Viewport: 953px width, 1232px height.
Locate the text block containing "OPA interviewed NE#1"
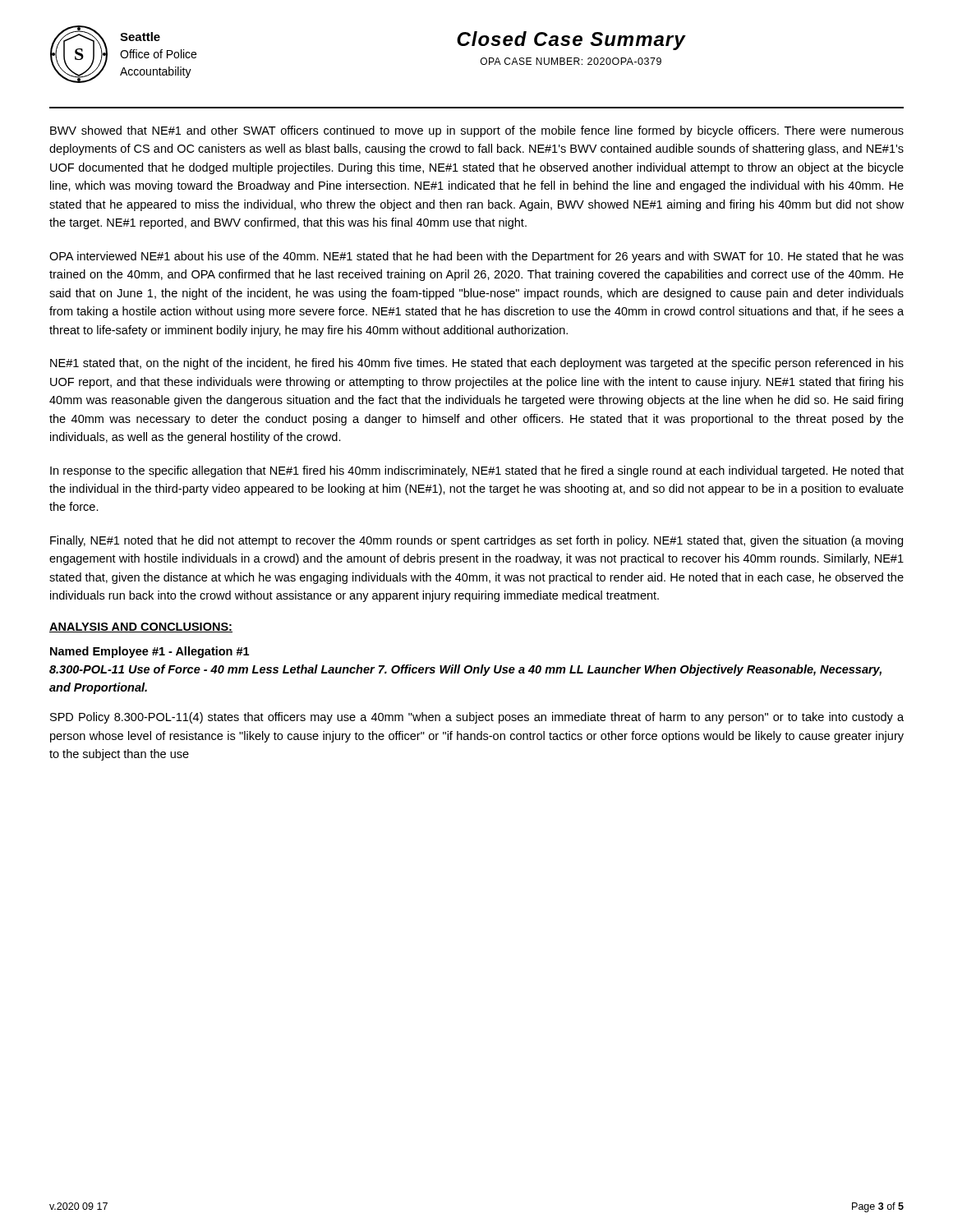(476, 293)
